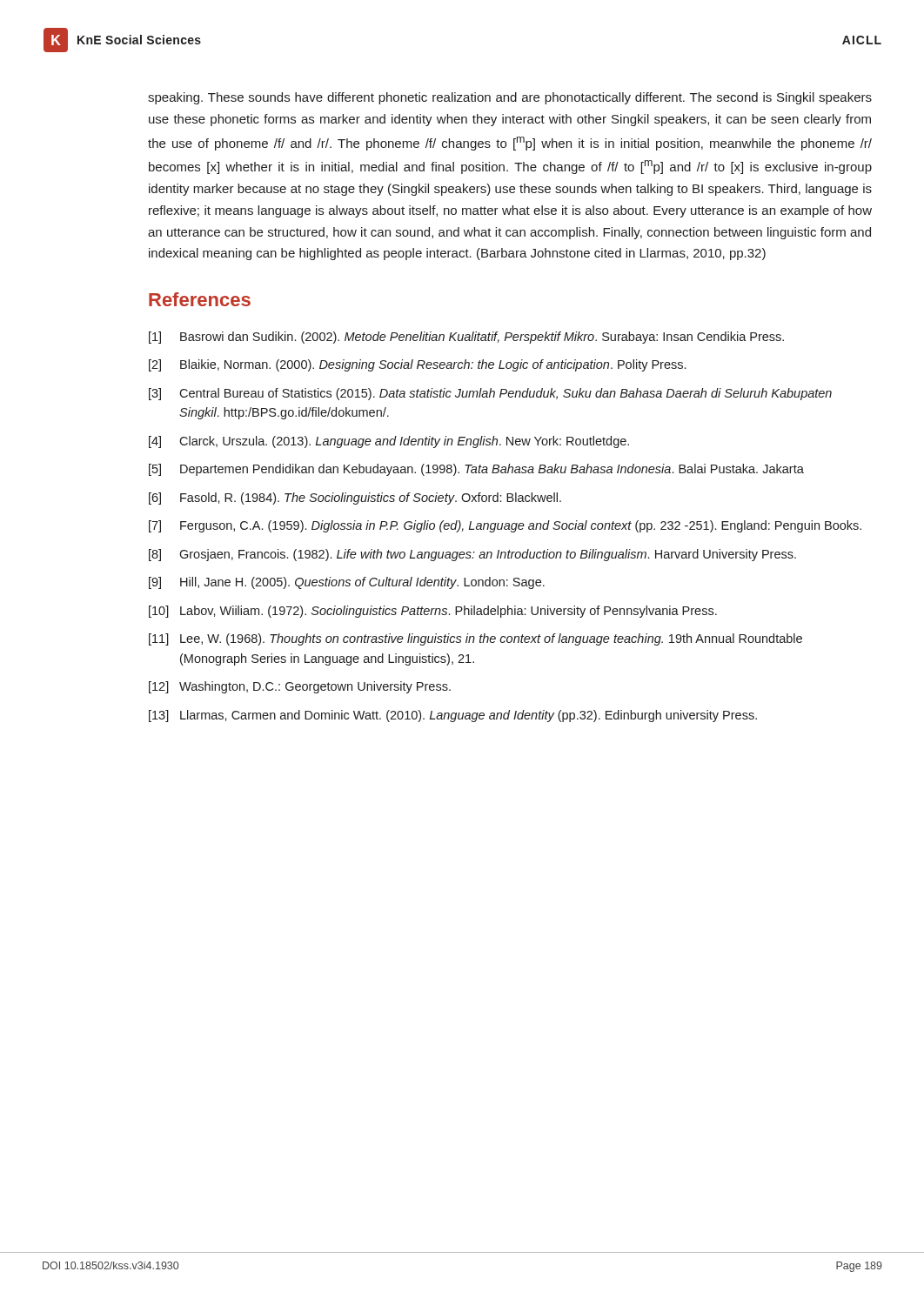
Task: Where is the passage that starts "[5] Departemen Pendidikan"?
Action: click(510, 469)
